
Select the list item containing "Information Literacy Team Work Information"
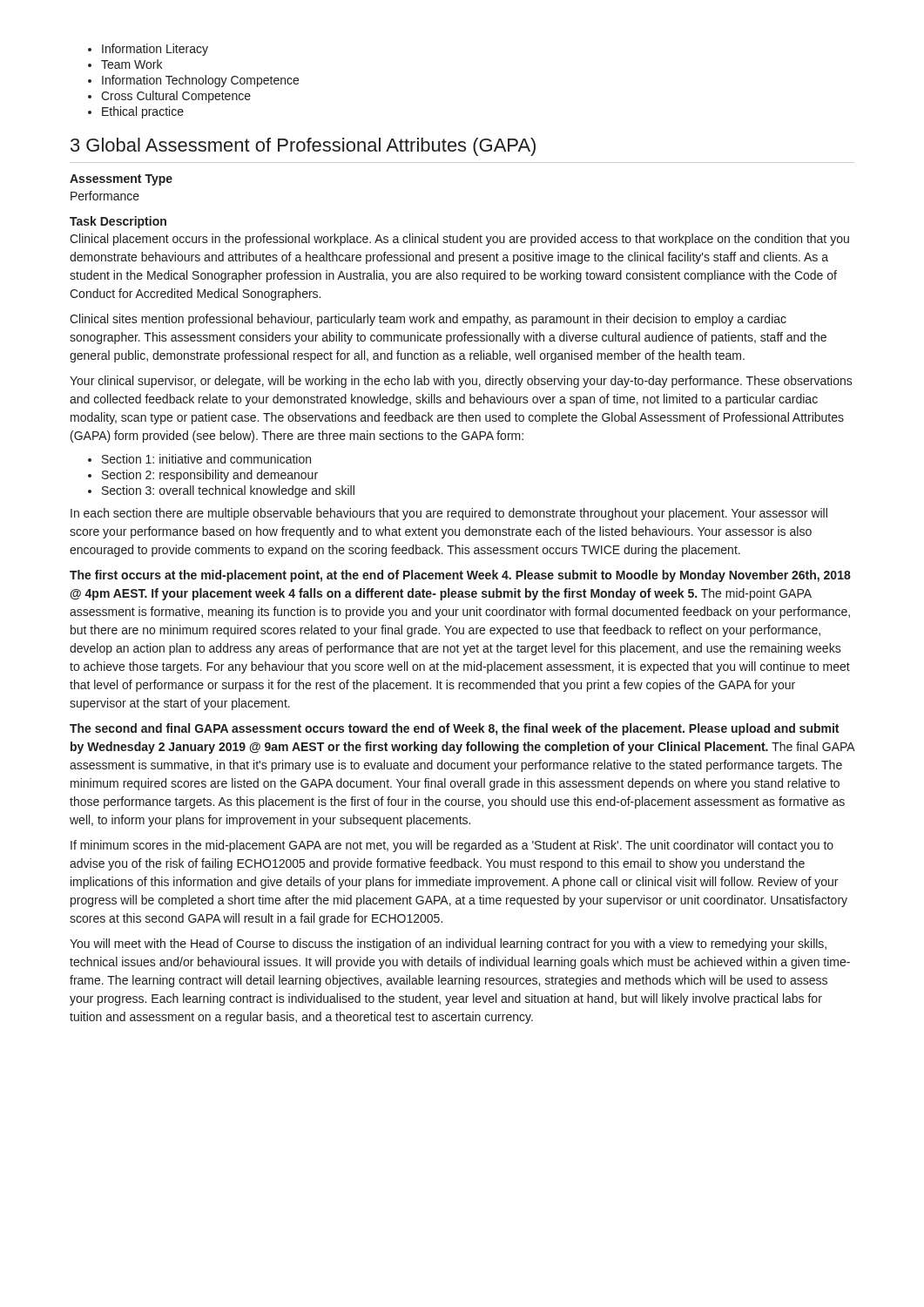click(148, 50)
